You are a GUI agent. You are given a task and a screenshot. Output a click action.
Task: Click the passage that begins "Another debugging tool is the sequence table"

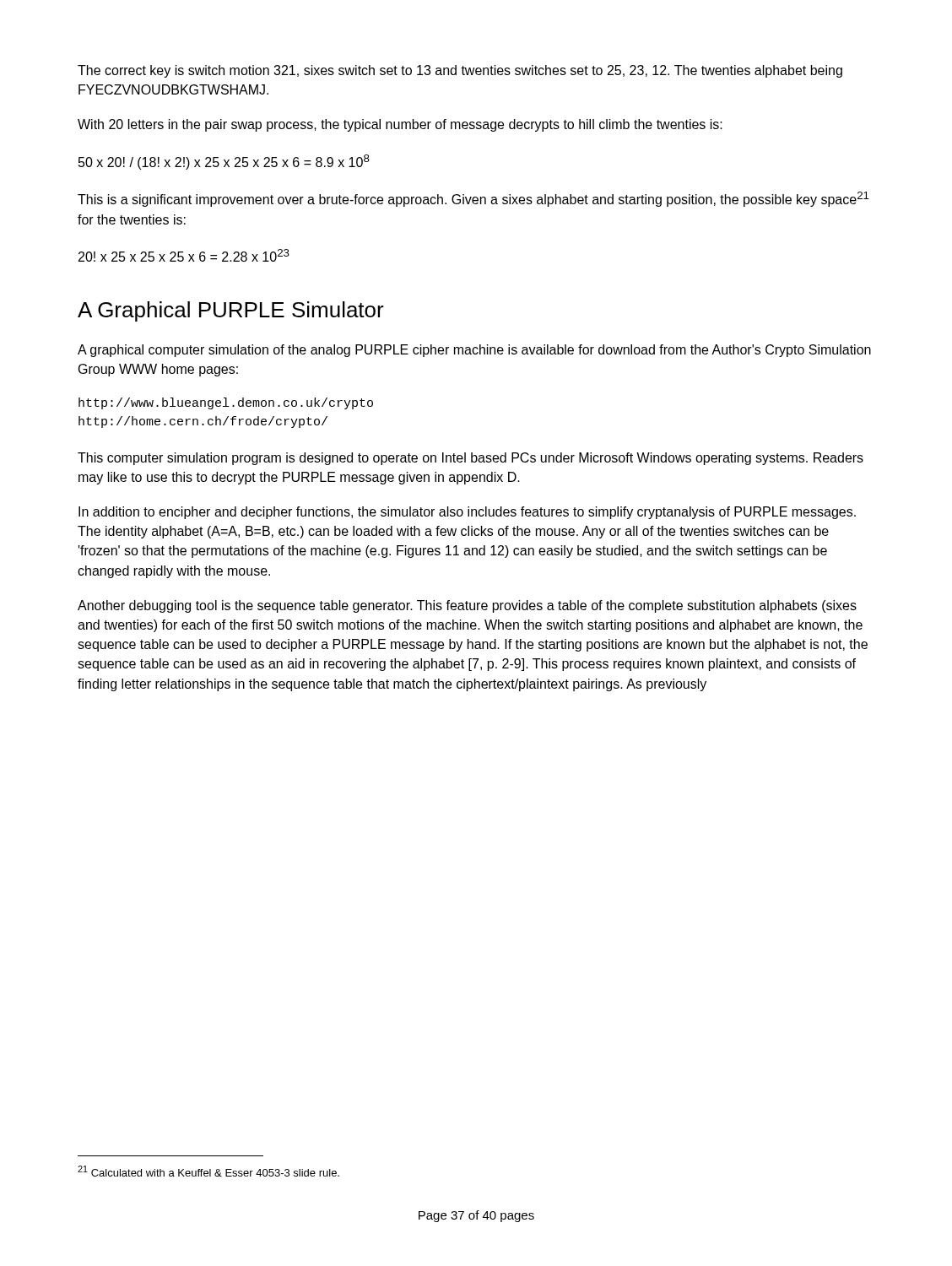pos(473,645)
